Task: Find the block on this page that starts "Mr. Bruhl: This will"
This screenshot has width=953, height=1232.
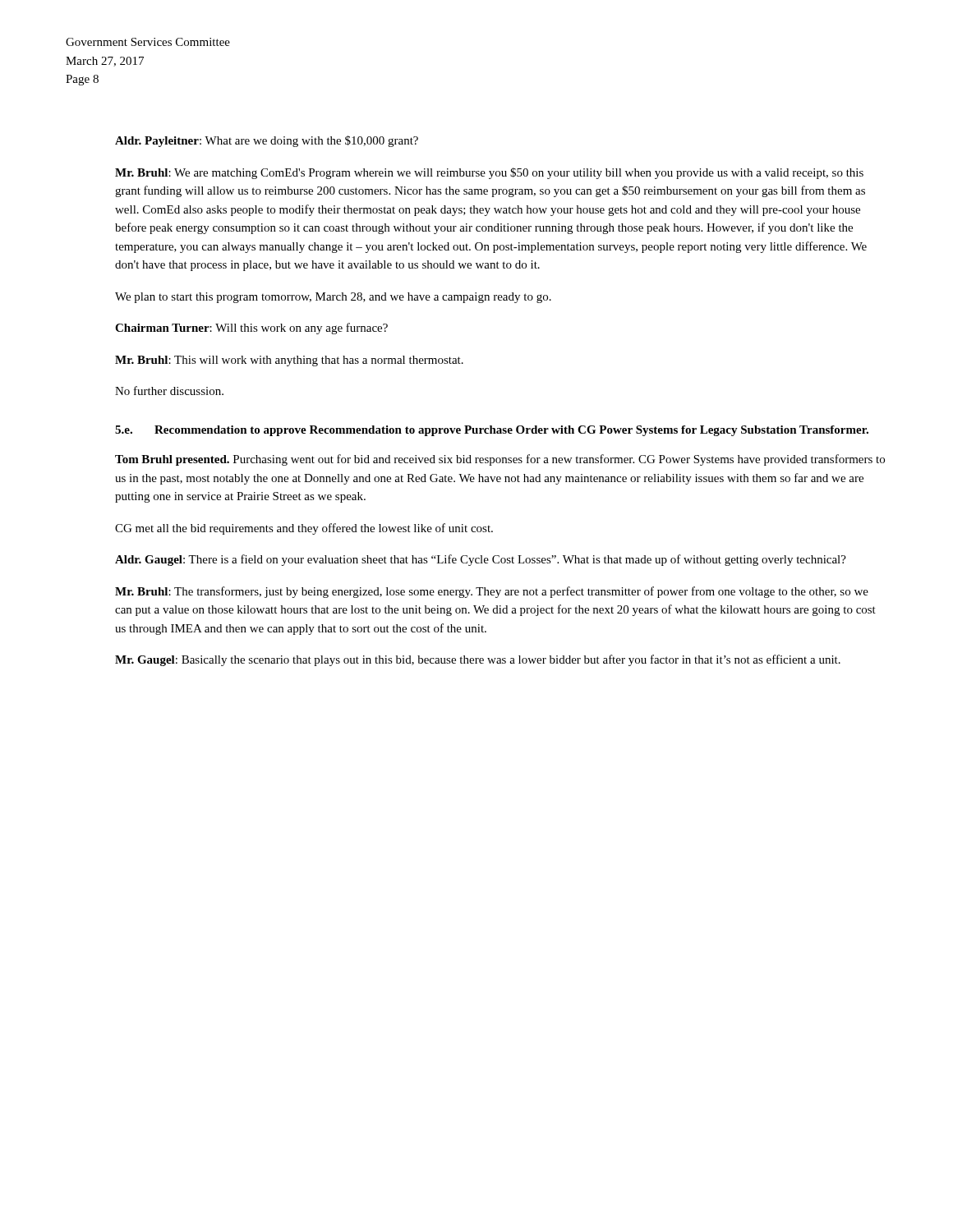Action: [289, 359]
